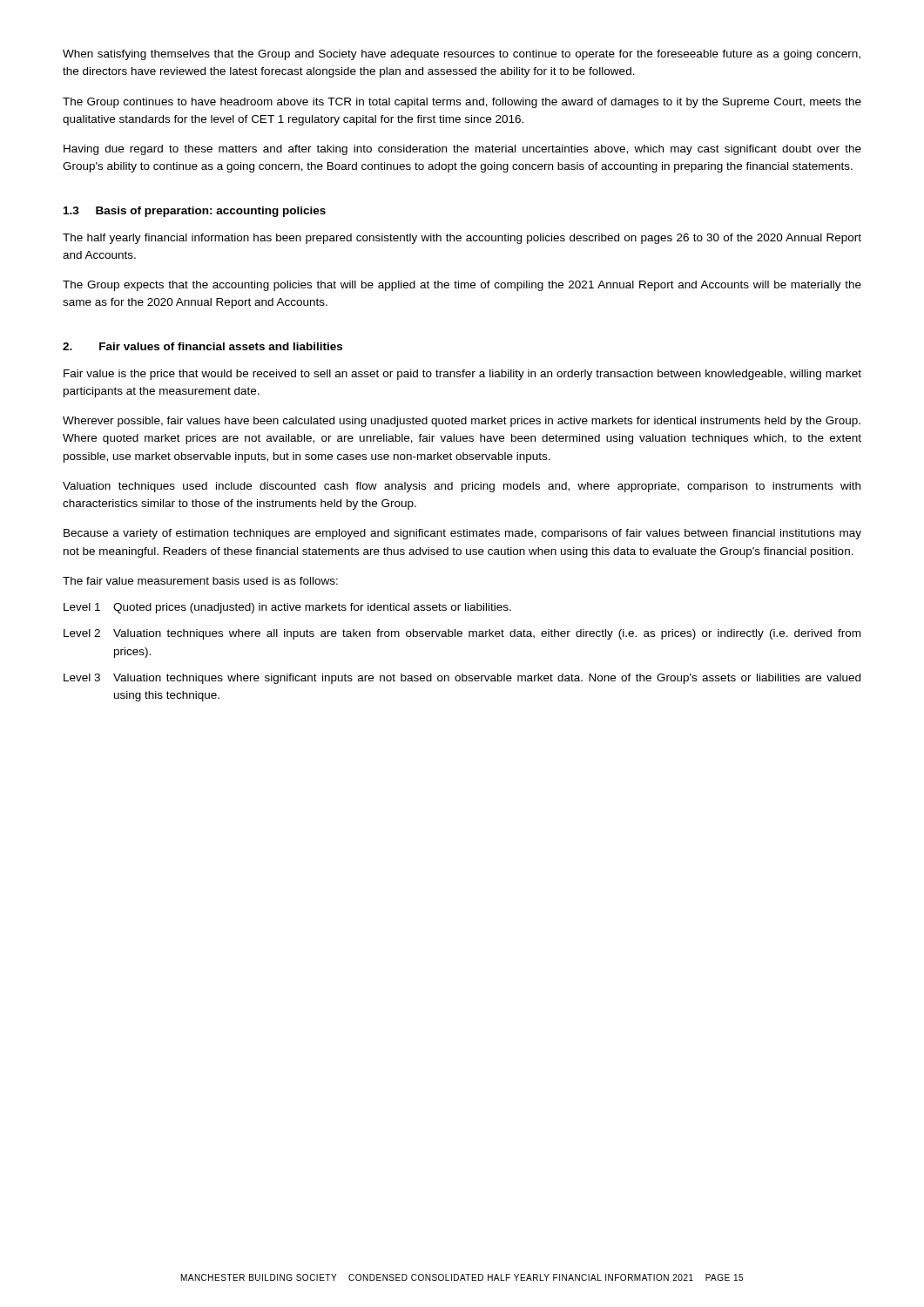This screenshot has width=924, height=1307.
Task: Point to the passage starting "Having due regard to these matters"
Action: [x=462, y=158]
